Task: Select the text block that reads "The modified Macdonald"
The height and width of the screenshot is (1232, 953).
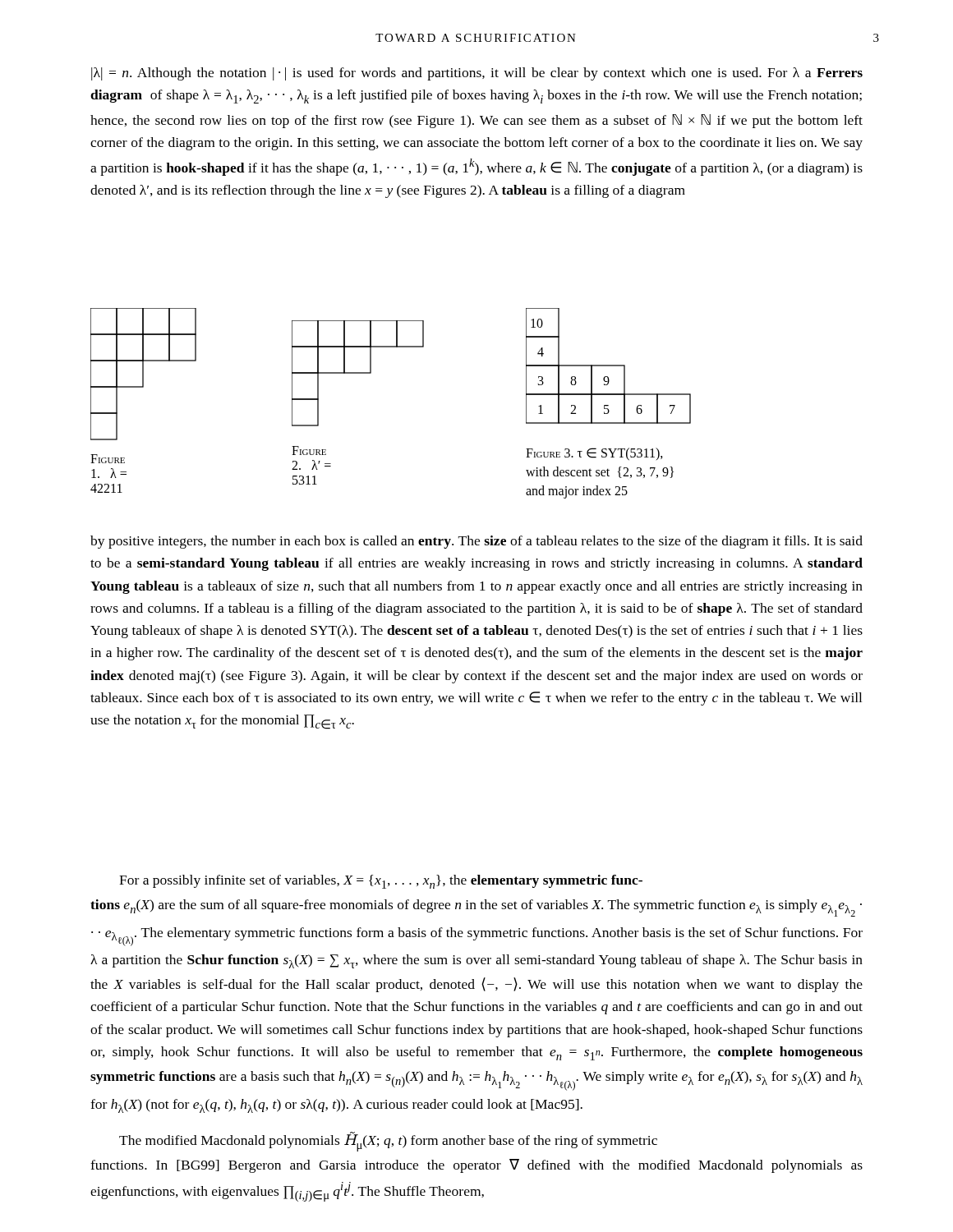Action: tap(476, 1165)
